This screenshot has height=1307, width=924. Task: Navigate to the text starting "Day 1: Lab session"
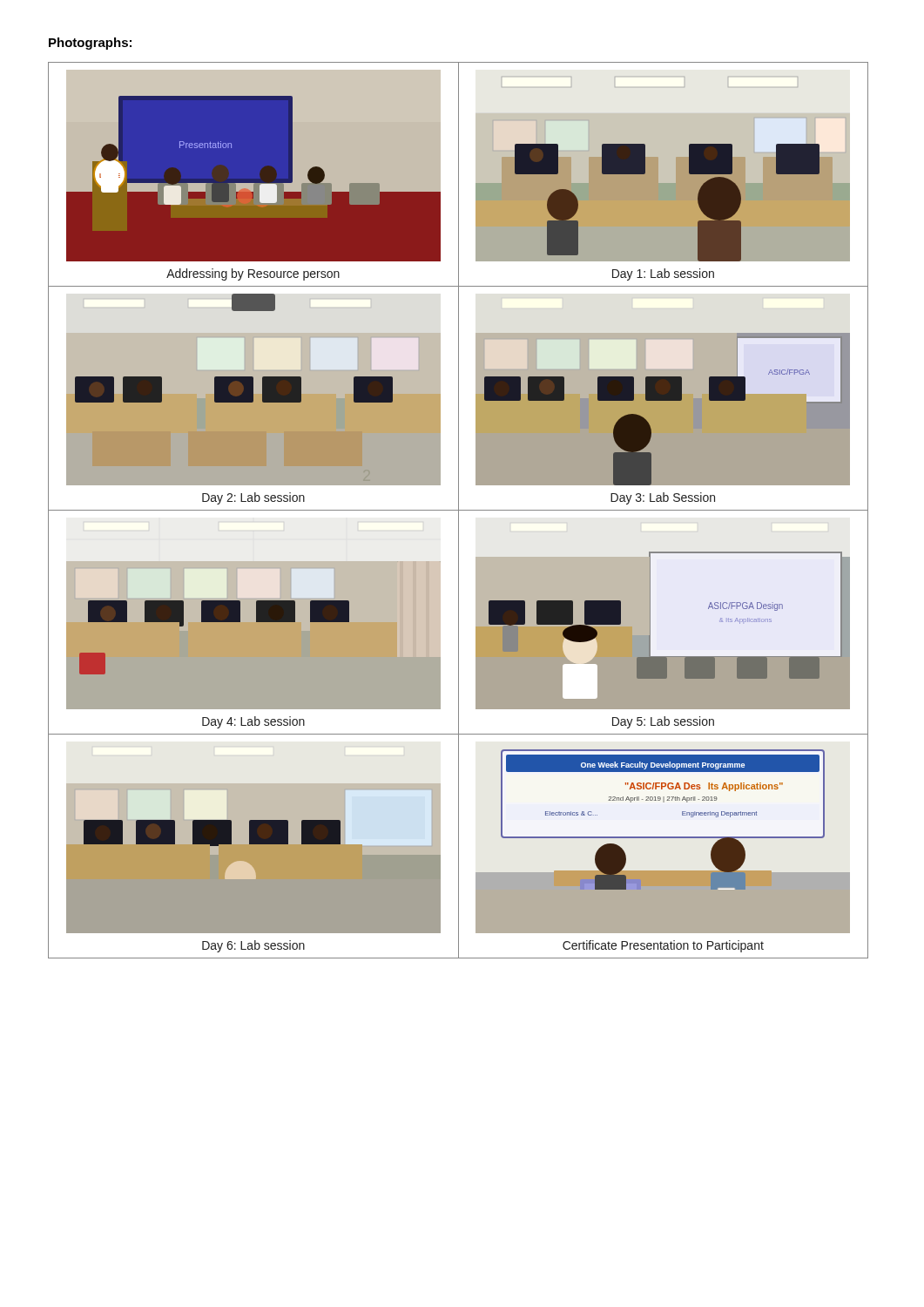pyautogui.click(x=663, y=274)
